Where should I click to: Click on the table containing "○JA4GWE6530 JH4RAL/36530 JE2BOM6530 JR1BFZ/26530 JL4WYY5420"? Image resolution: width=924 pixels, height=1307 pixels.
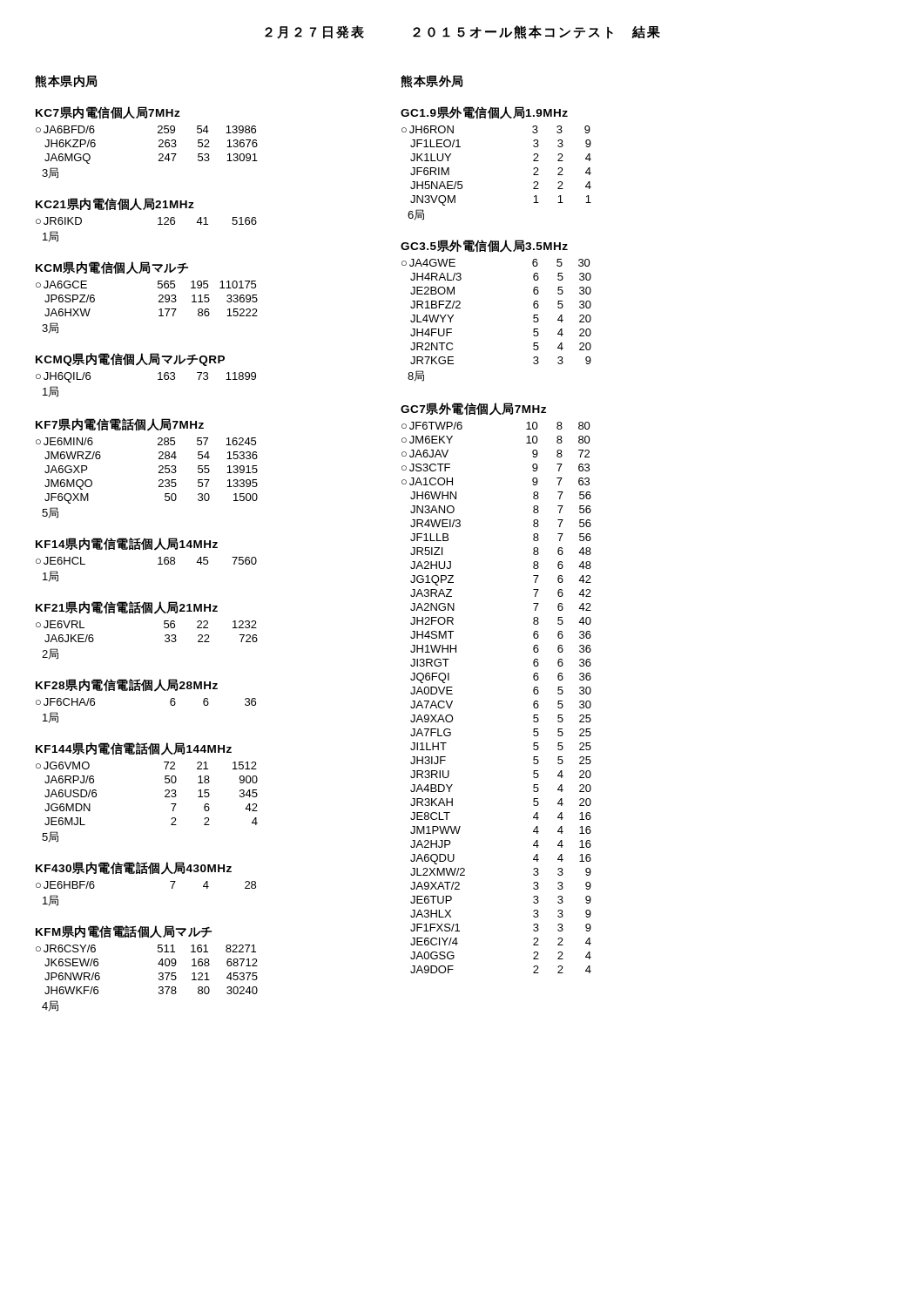click(x=618, y=320)
